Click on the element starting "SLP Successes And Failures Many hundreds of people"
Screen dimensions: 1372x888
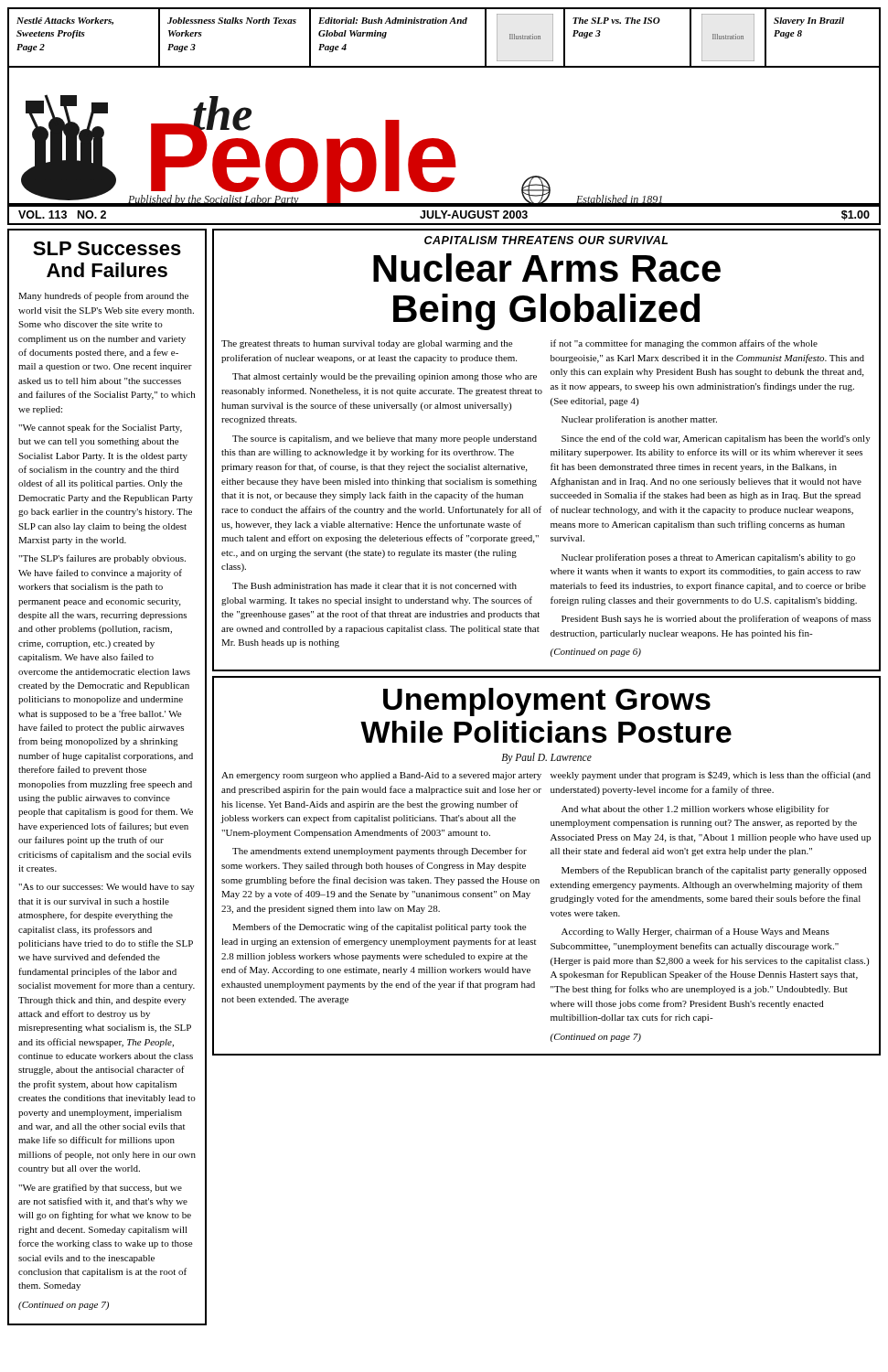pos(107,774)
